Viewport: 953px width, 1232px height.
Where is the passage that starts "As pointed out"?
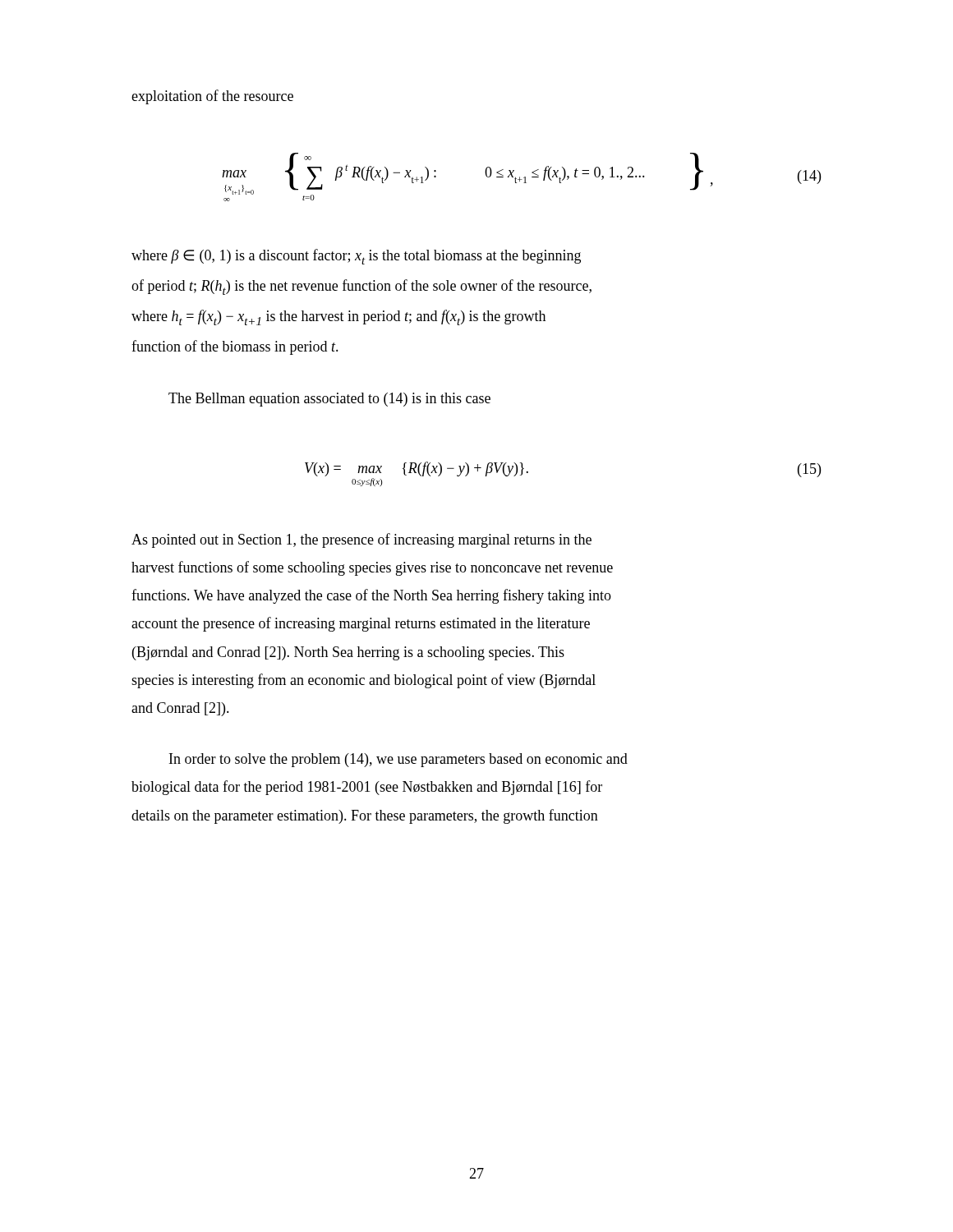click(476, 624)
